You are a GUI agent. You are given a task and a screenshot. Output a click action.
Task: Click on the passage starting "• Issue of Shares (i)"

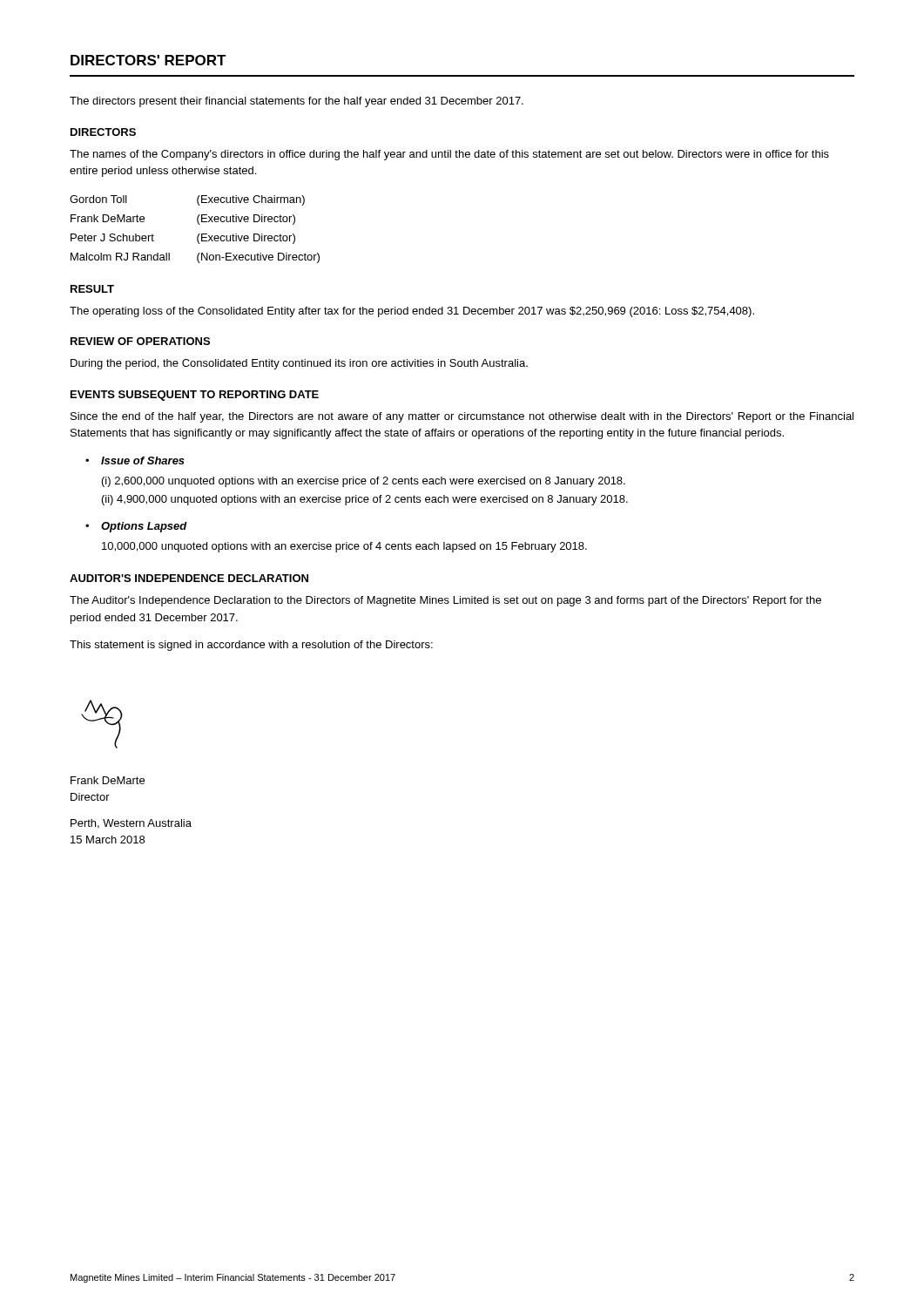(x=470, y=480)
